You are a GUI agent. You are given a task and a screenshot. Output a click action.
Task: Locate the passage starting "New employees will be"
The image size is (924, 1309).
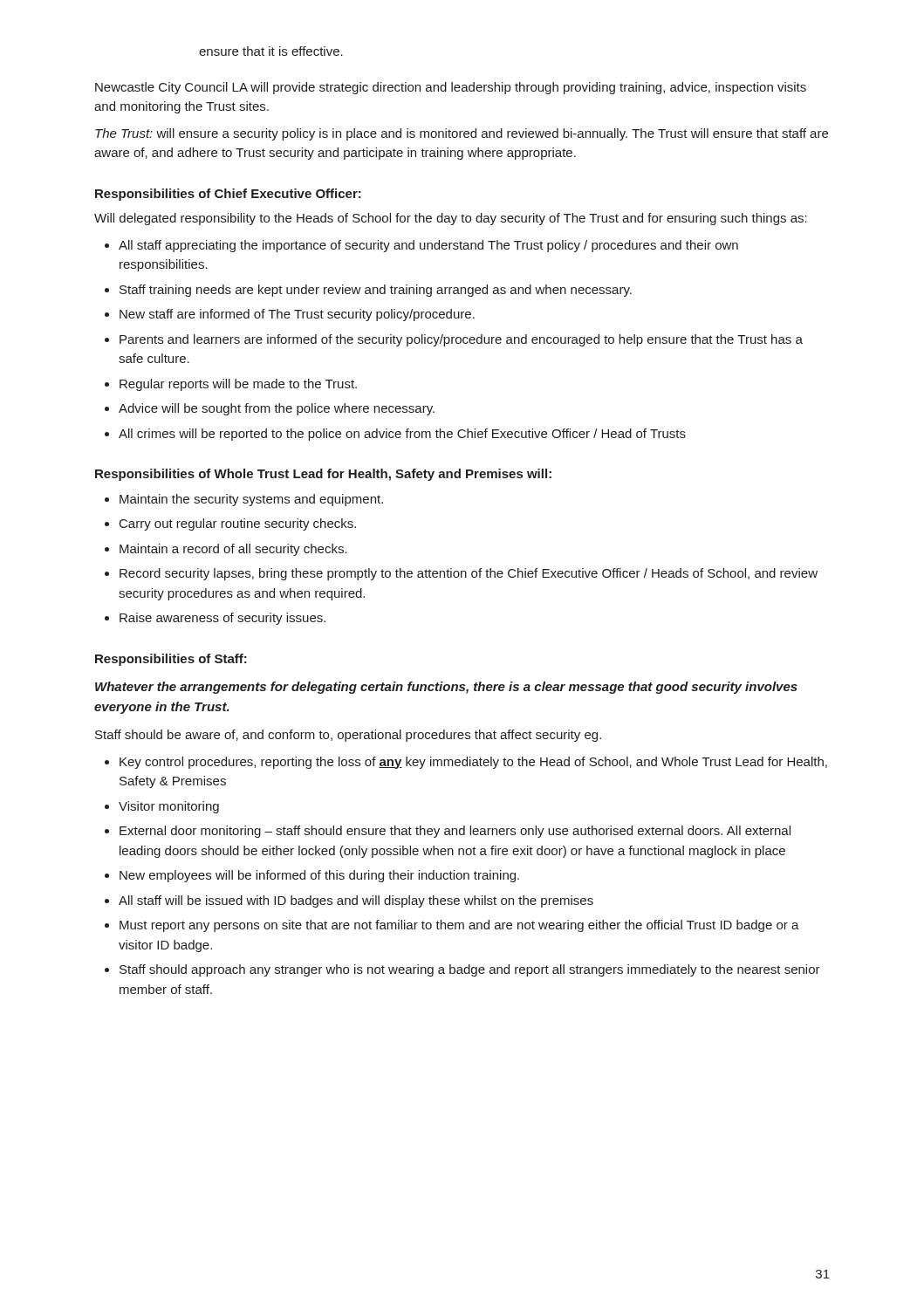[x=462, y=875]
